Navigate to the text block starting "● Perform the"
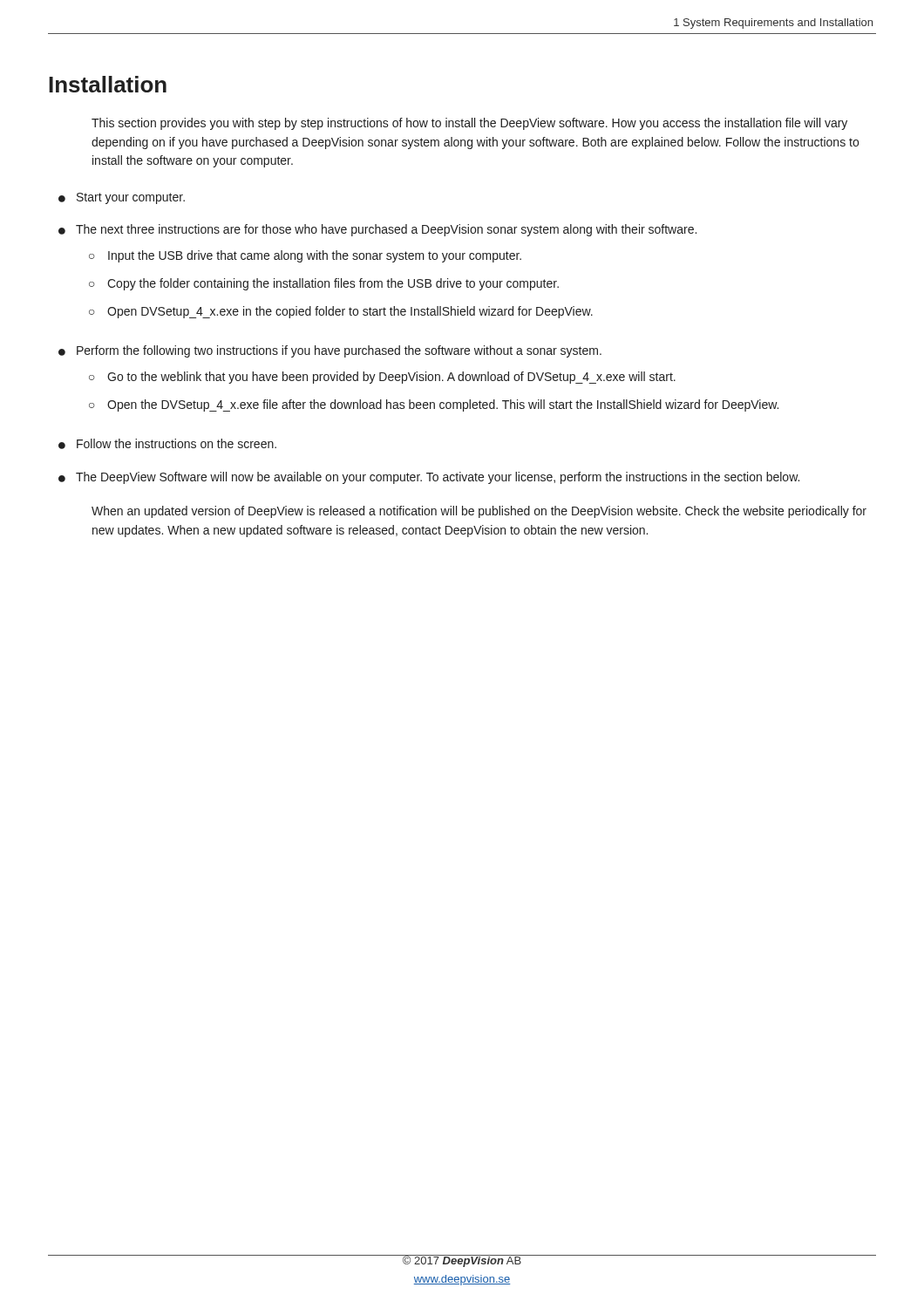The width and height of the screenshot is (924, 1308). (x=462, y=383)
